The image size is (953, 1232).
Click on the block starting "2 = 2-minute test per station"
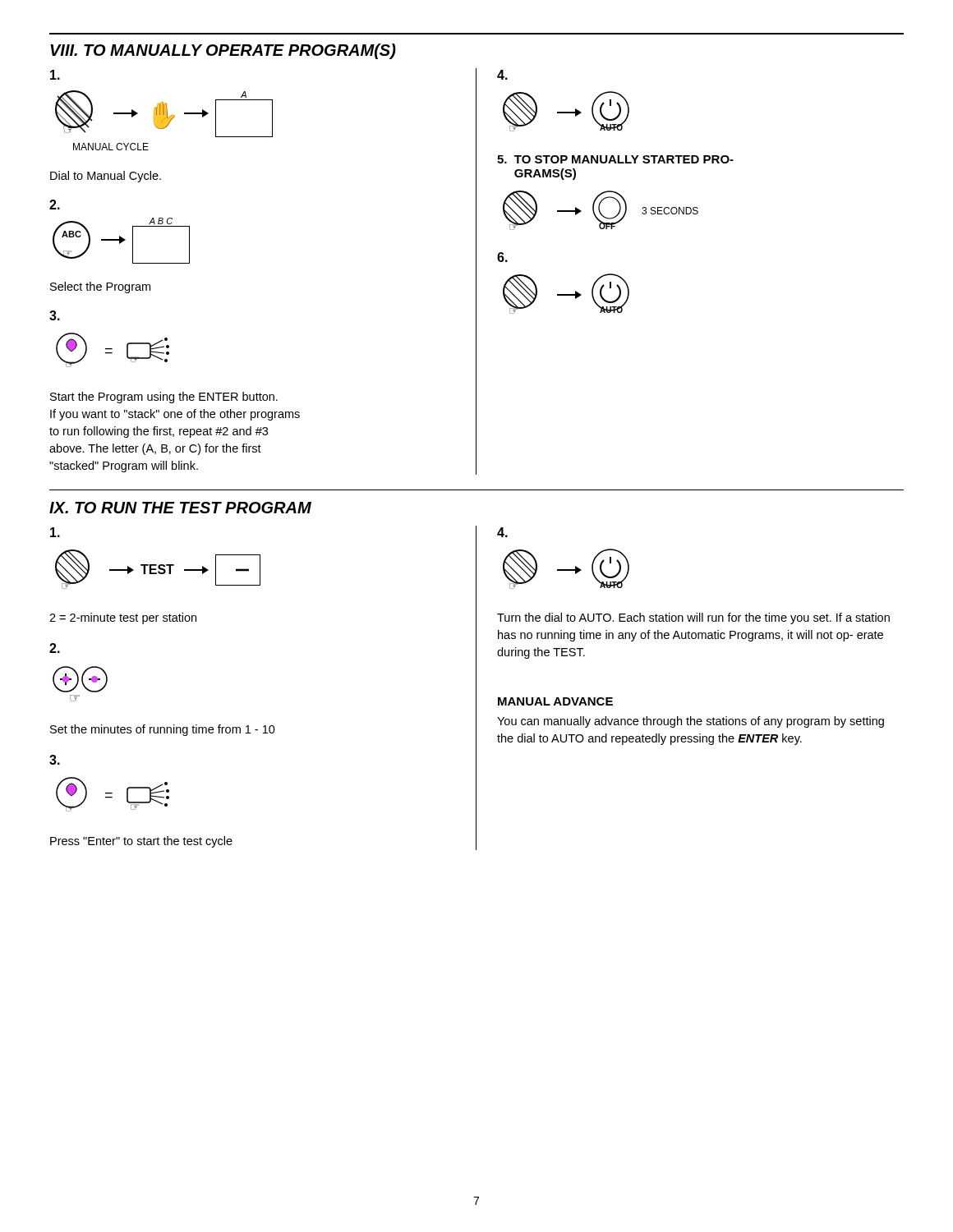123,618
